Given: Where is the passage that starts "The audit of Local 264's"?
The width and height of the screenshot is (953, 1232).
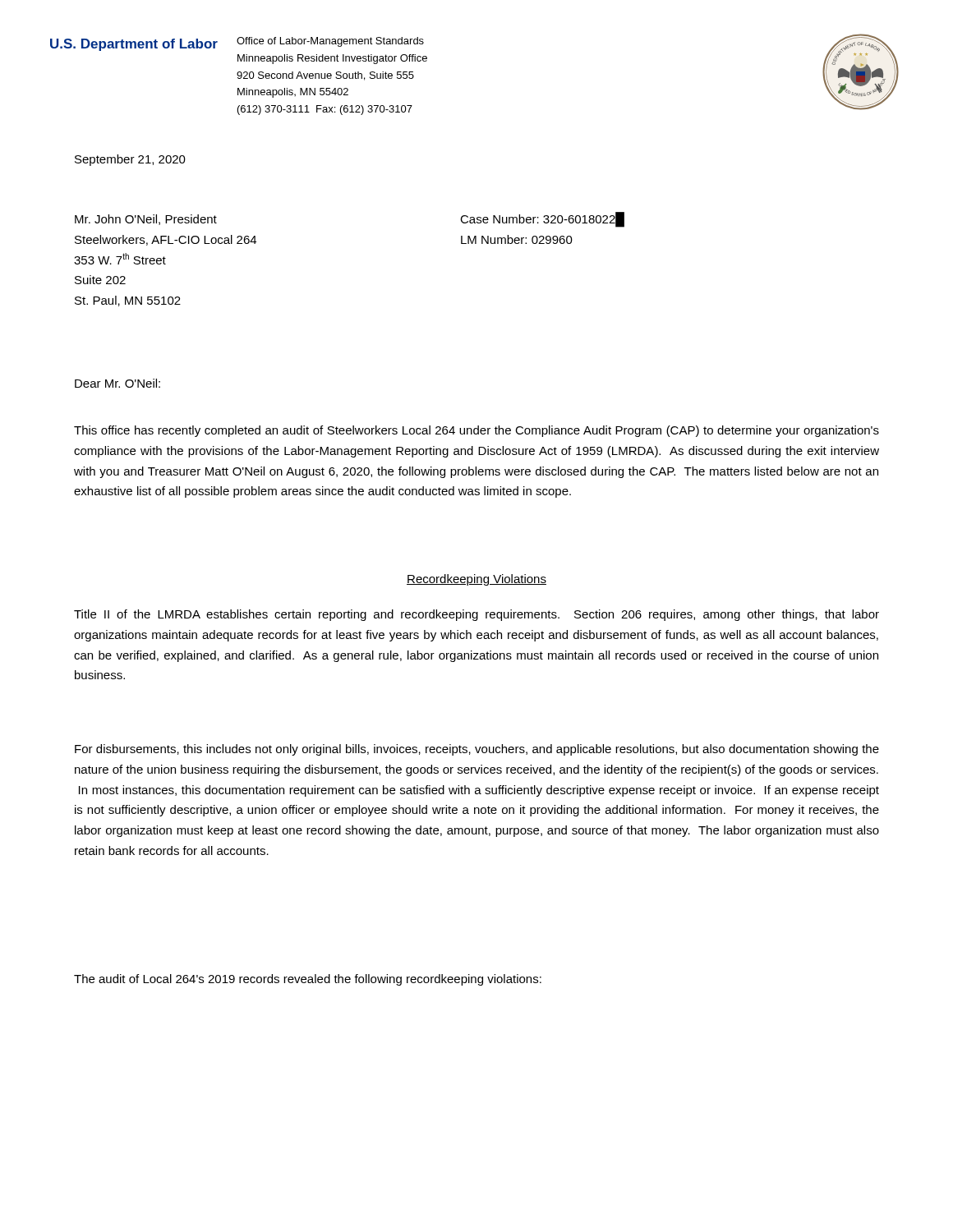Looking at the screenshot, I should [x=308, y=979].
